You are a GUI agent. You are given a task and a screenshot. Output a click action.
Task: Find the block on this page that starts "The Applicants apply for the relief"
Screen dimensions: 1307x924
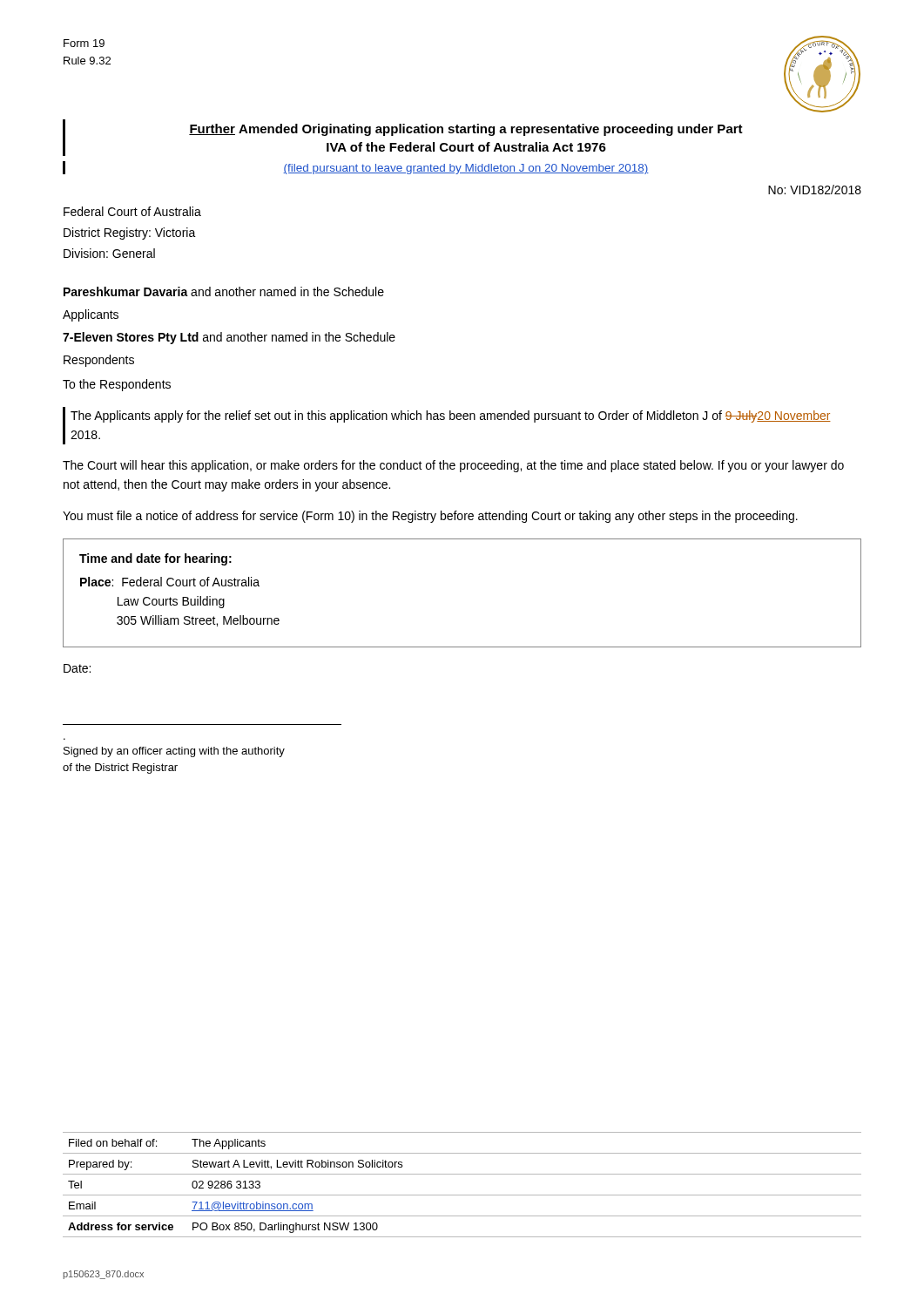point(450,425)
